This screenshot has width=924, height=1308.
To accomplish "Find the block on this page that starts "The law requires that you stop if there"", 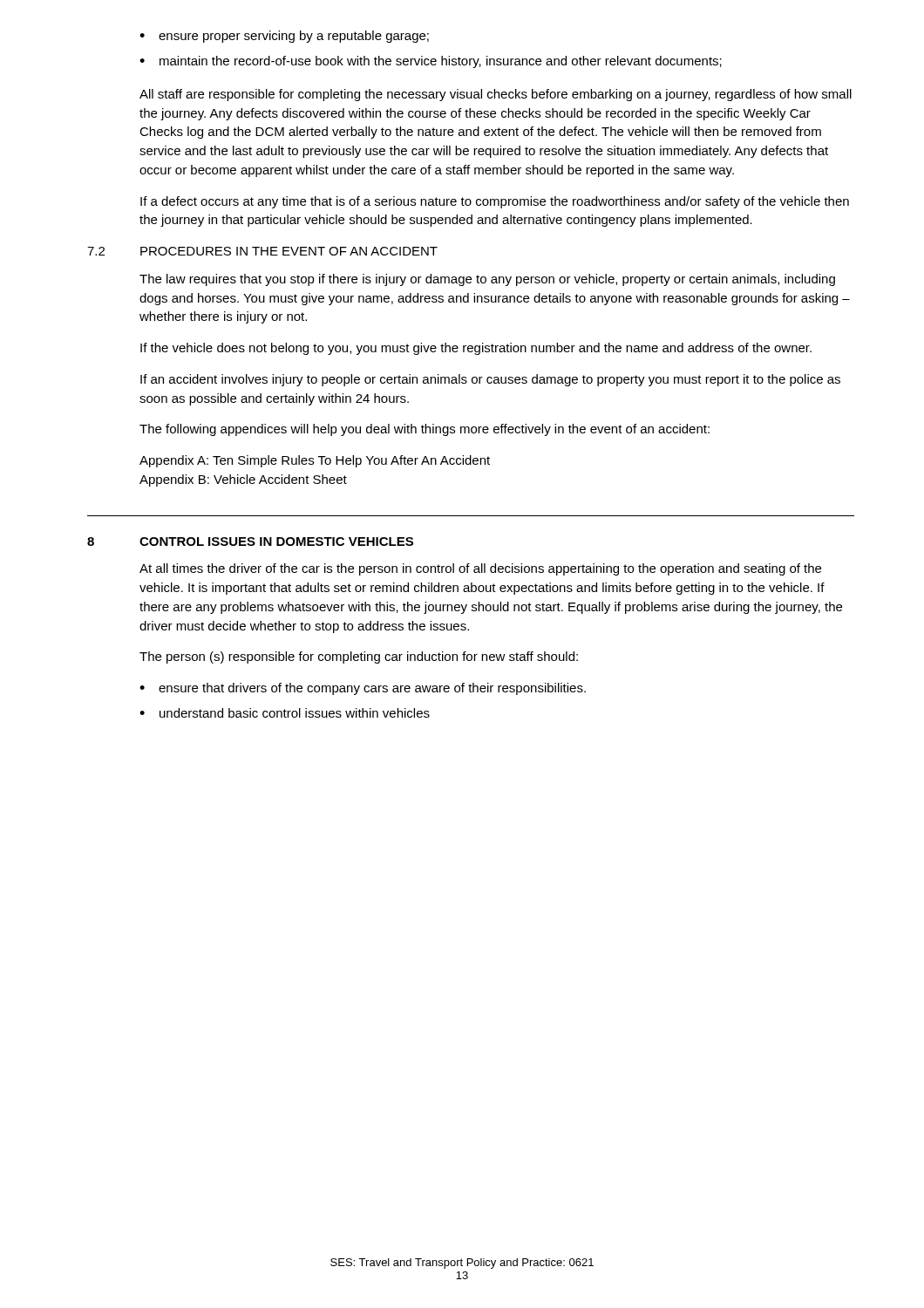I will pos(495,297).
